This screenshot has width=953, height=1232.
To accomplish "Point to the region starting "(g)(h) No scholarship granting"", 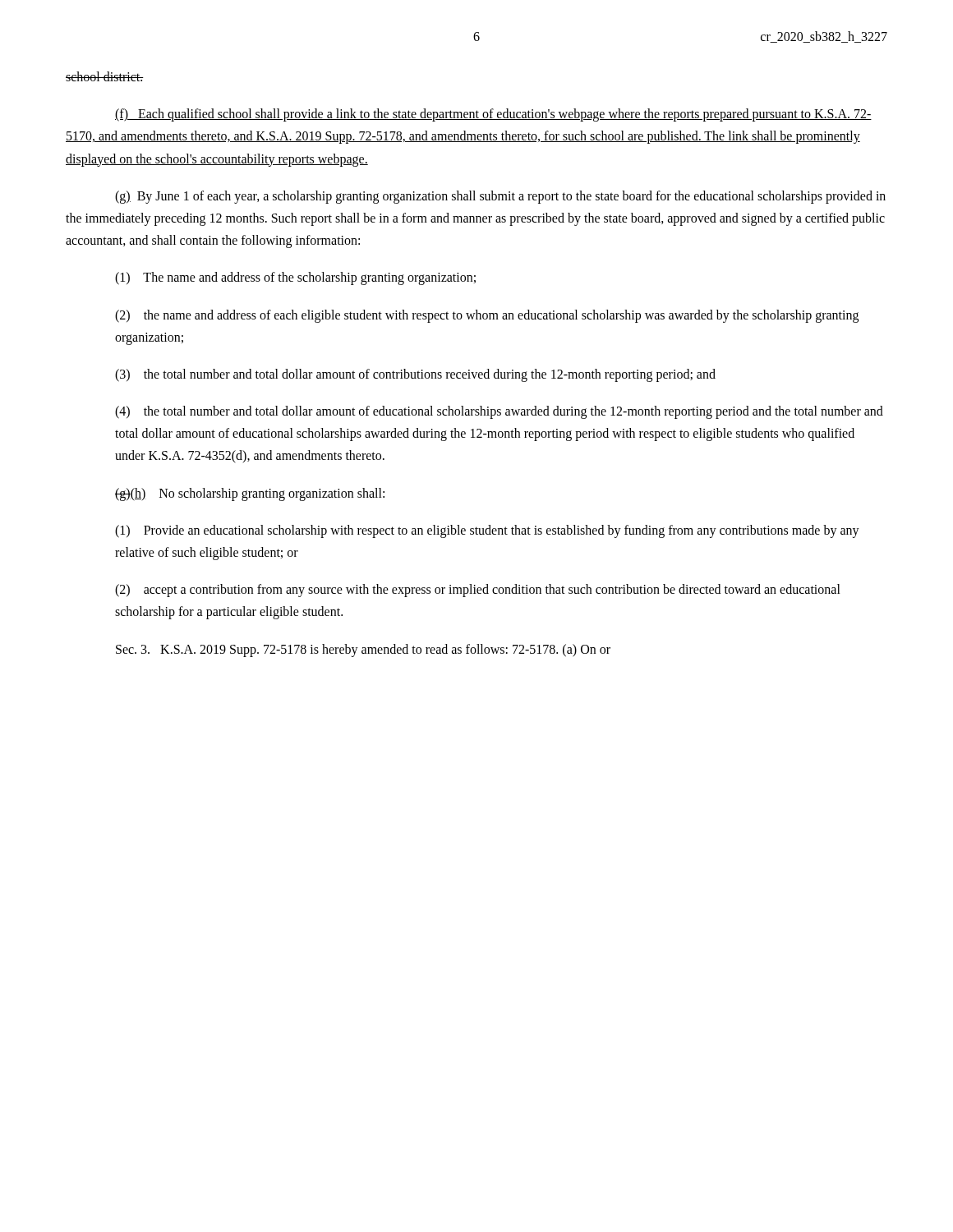I will [x=250, y=494].
